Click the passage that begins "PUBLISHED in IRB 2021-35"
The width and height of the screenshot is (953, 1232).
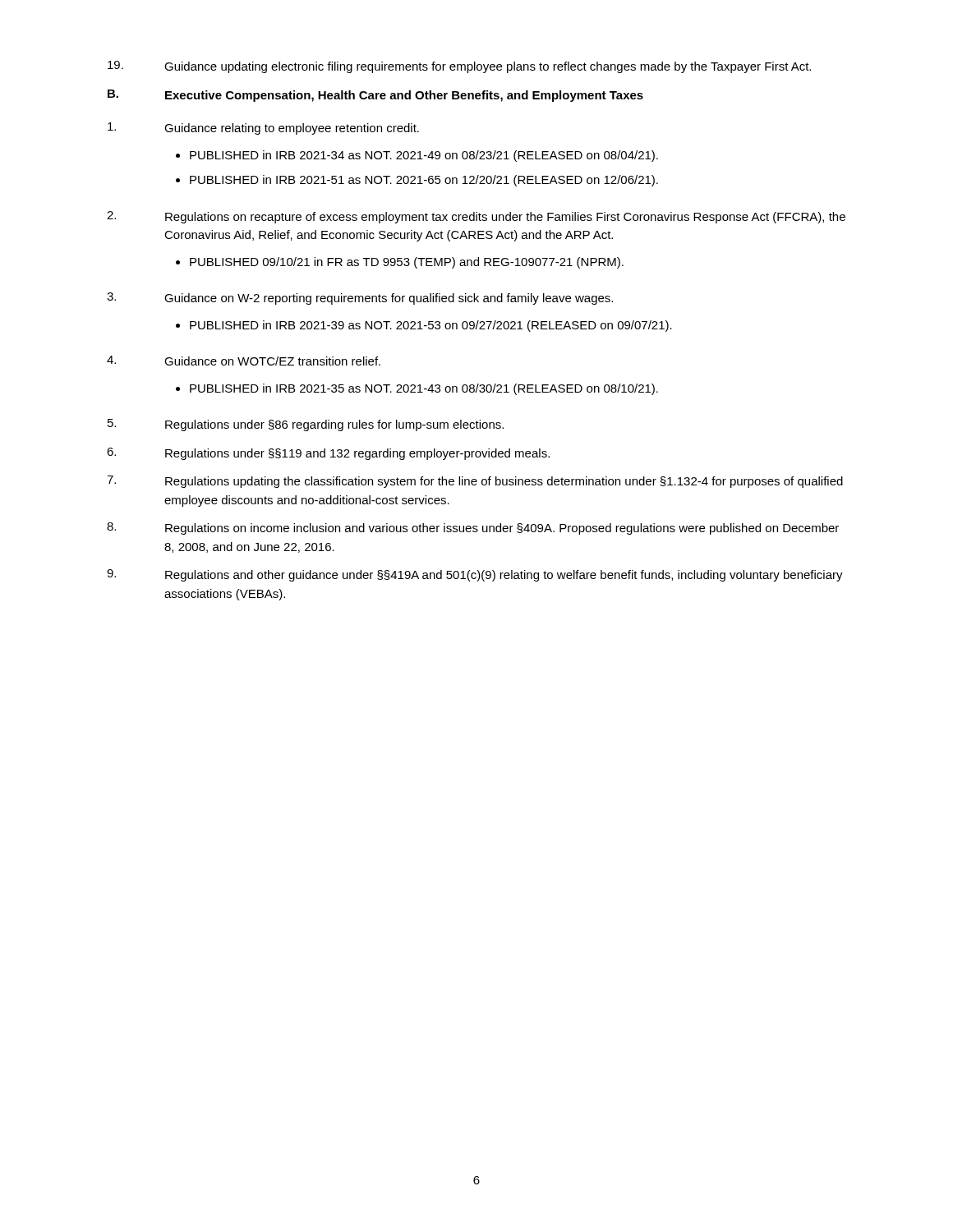[x=424, y=388]
